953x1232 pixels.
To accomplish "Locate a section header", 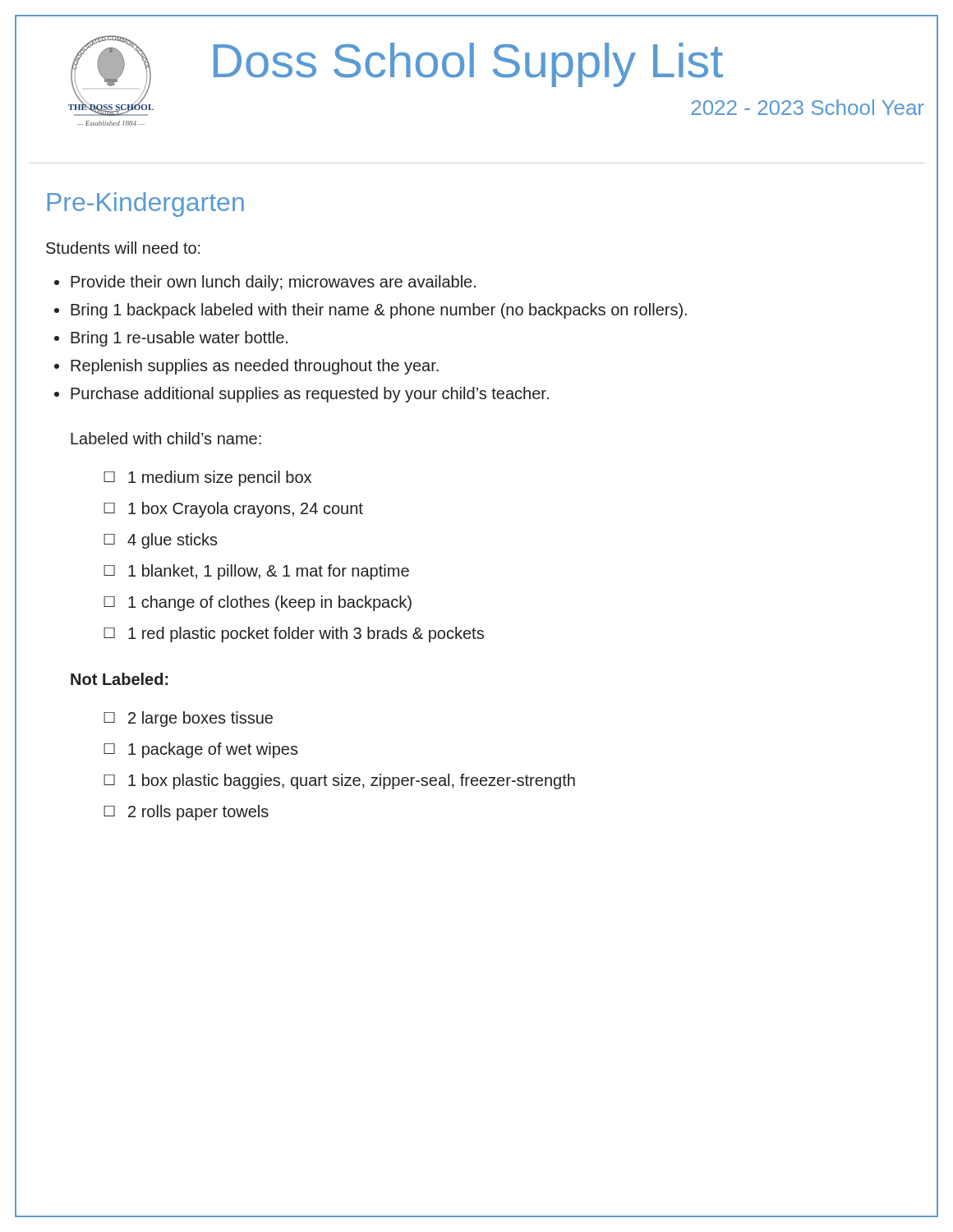I will [145, 202].
